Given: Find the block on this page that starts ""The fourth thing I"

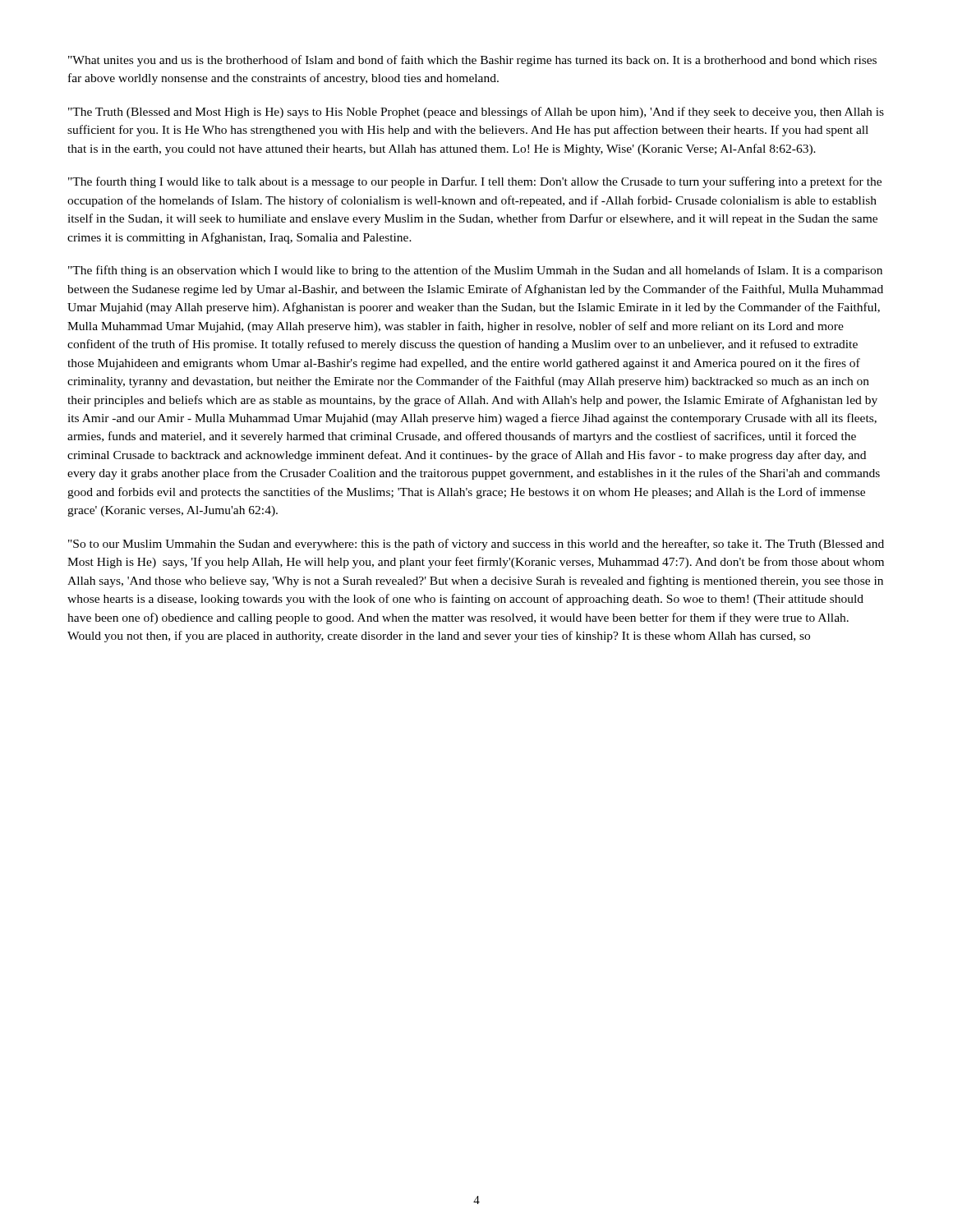Looking at the screenshot, I should [475, 209].
